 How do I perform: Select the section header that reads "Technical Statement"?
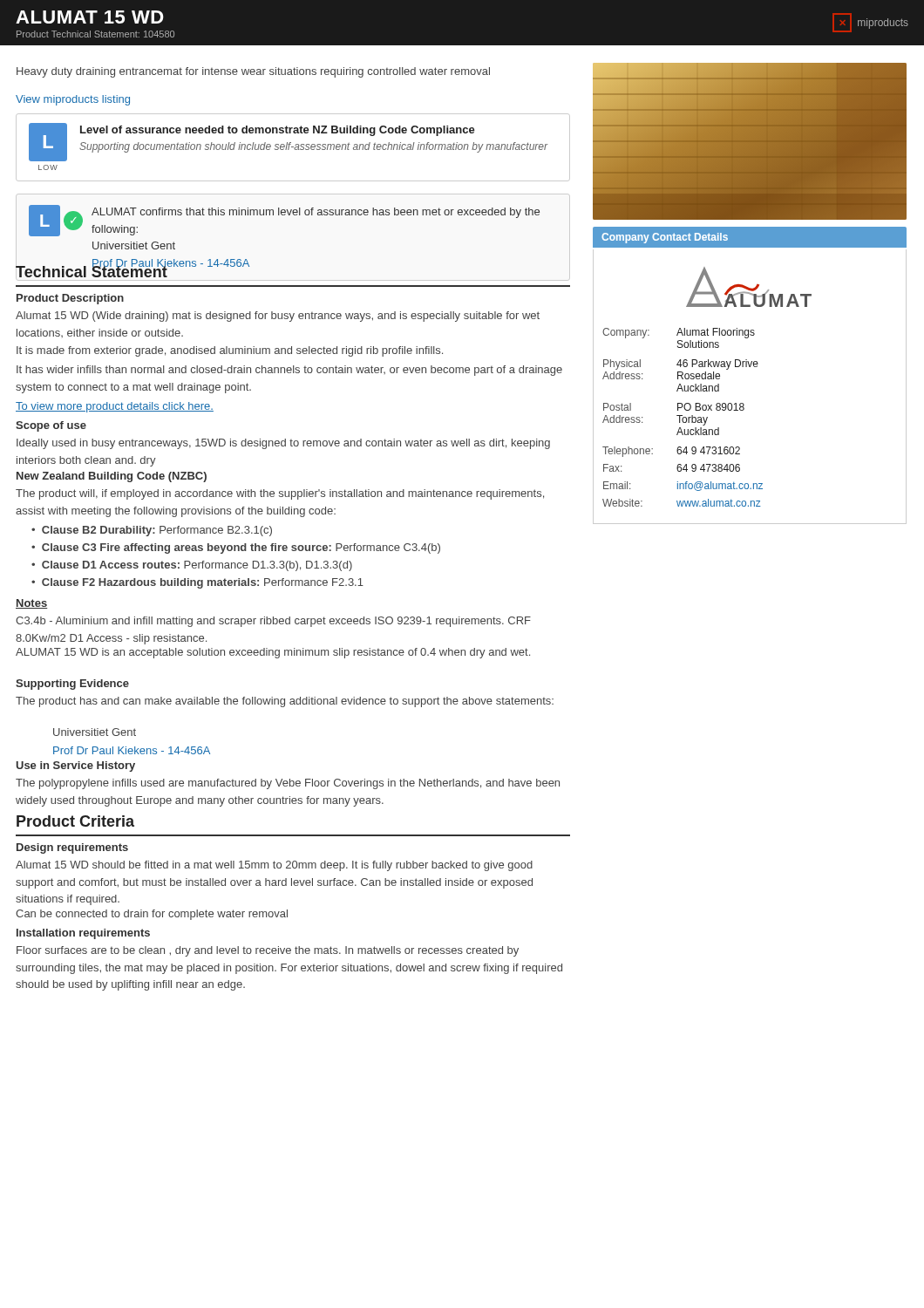[91, 272]
